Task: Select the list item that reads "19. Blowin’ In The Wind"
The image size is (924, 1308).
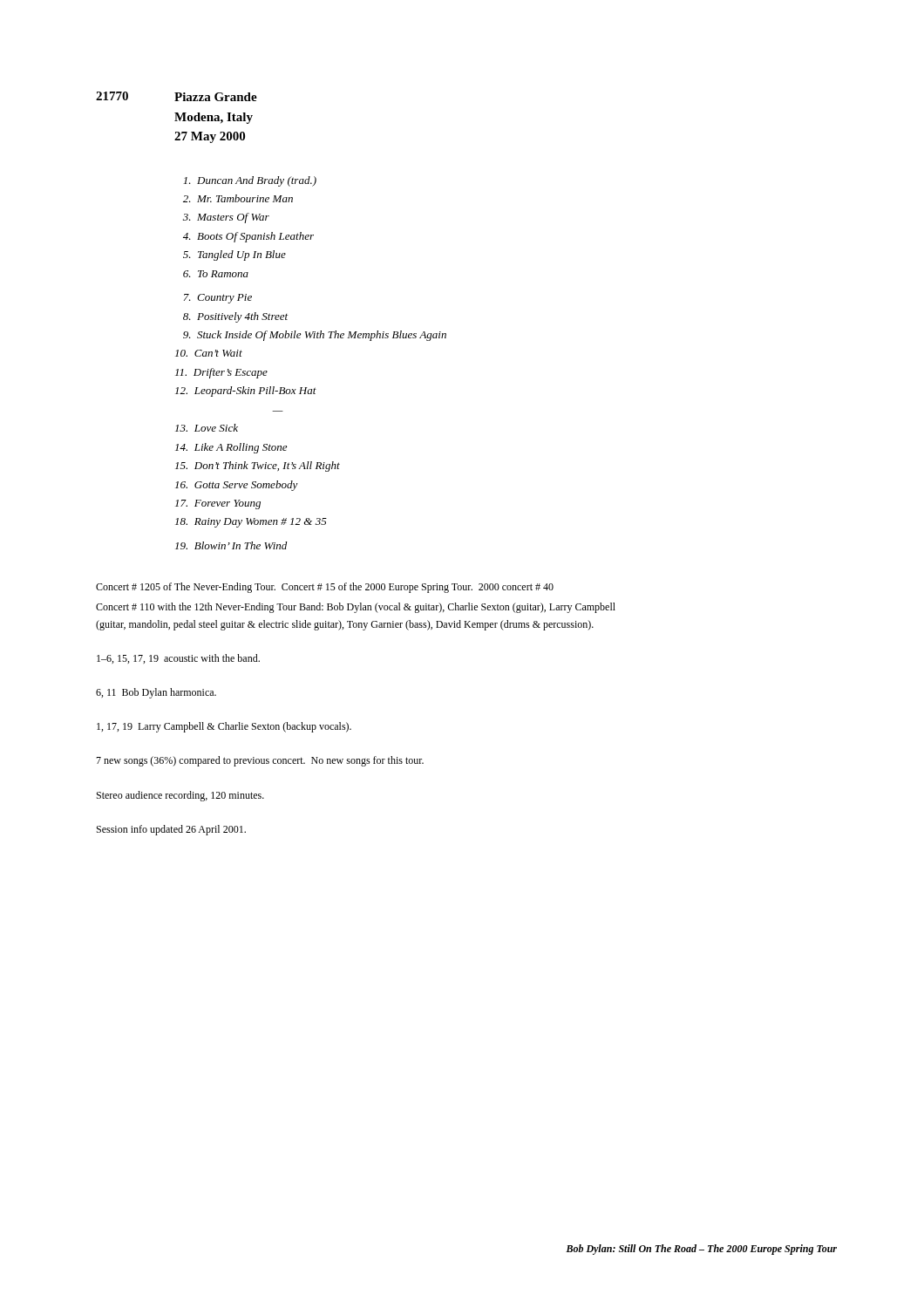Action: 231,545
